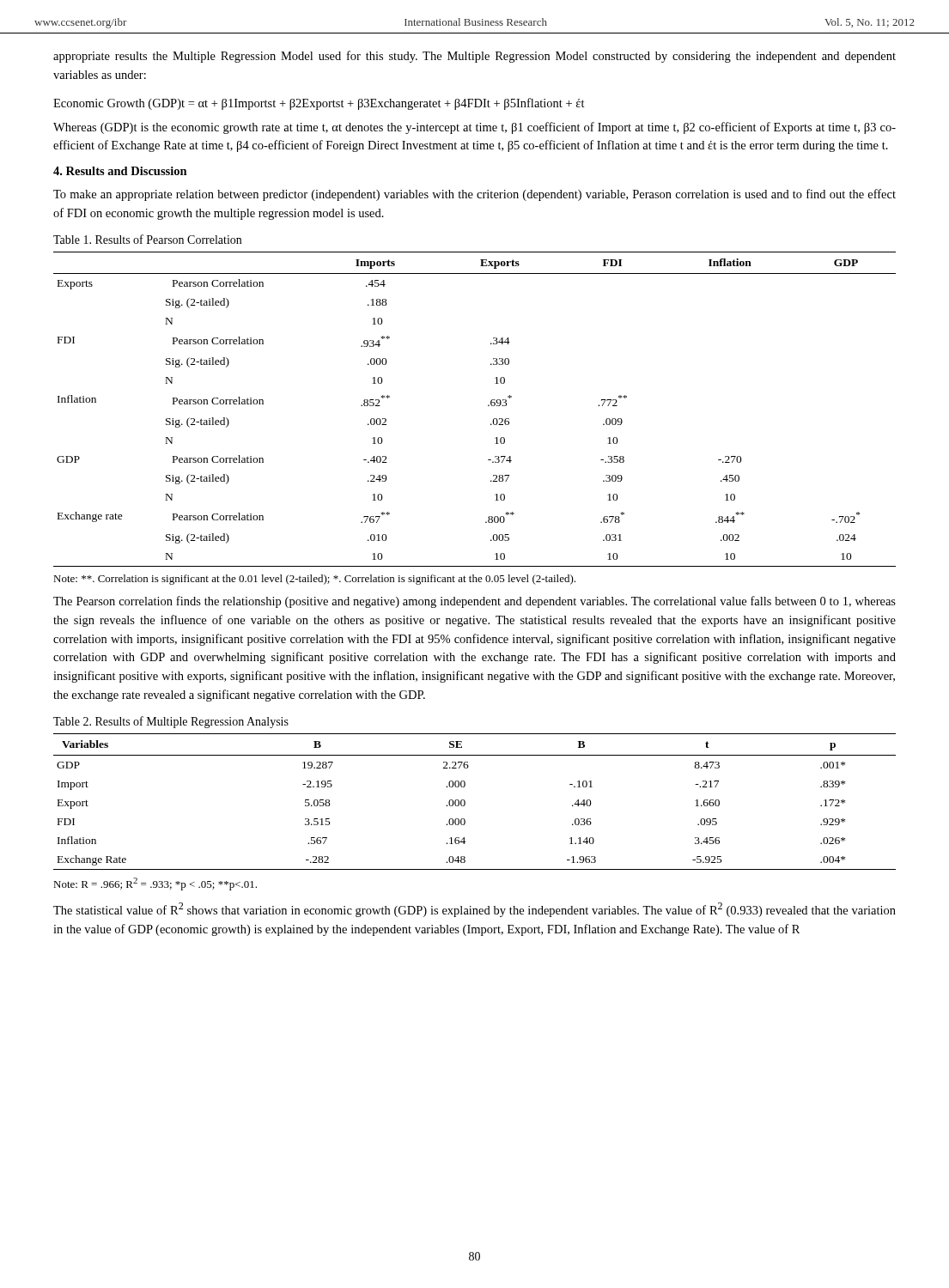The width and height of the screenshot is (949, 1288).
Task: Find the section header
Action: [x=120, y=171]
